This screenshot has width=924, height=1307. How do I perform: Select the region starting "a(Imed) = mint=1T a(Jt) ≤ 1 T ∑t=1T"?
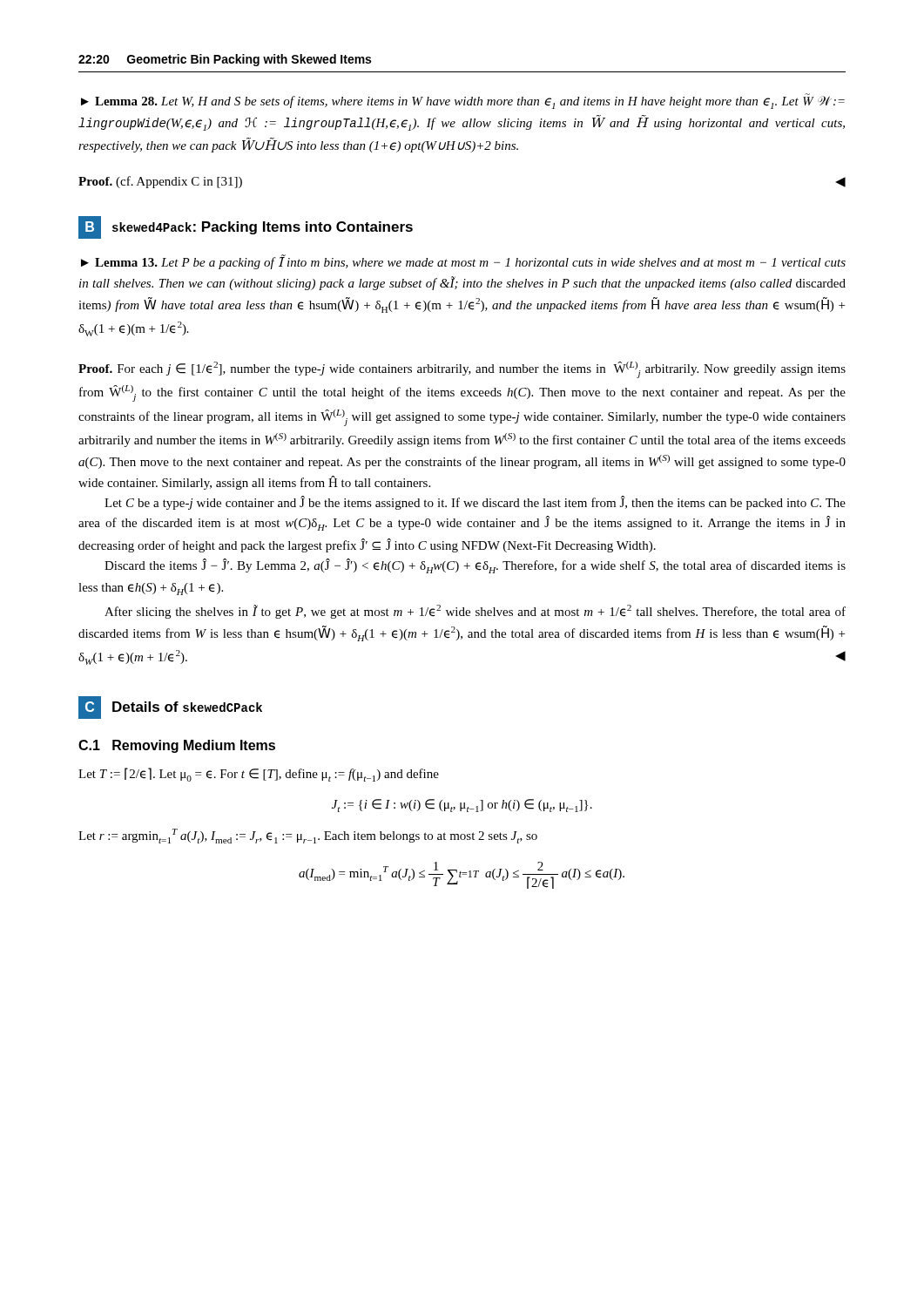pos(462,875)
